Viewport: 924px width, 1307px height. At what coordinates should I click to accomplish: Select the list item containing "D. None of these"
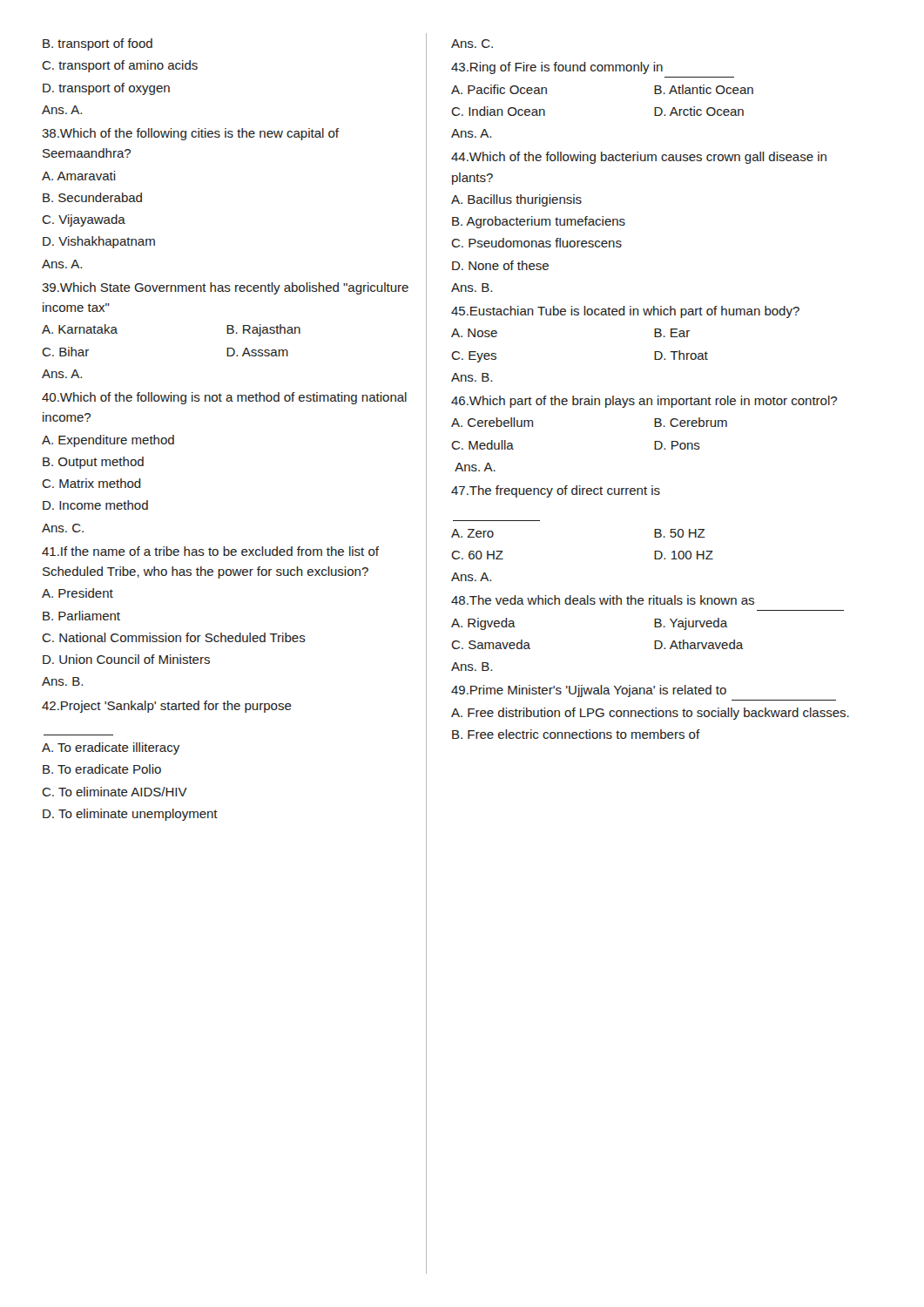[x=500, y=265]
